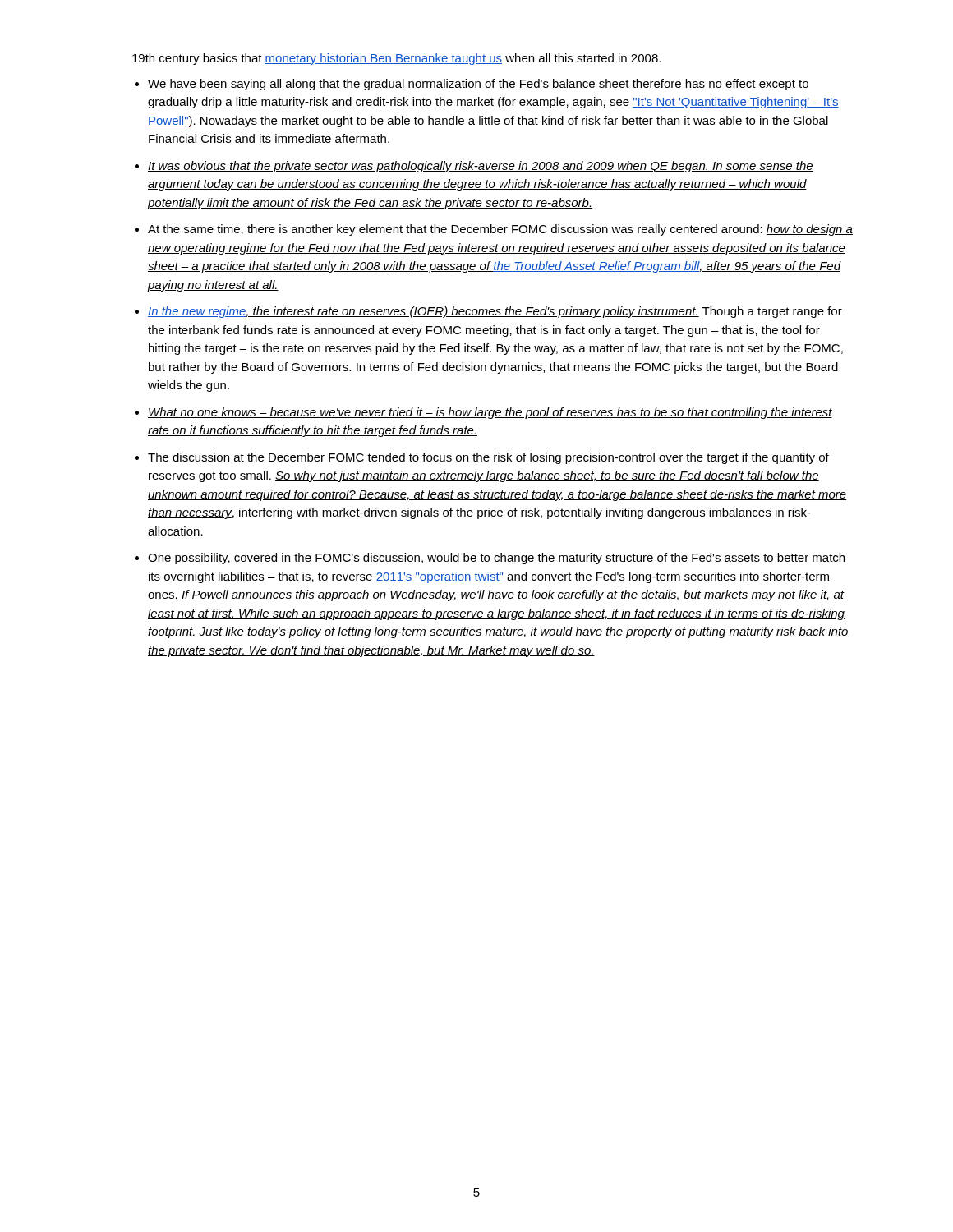Point to the block beginning "19th century basics that monetary"
The image size is (953, 1232).
pos(397,58)
